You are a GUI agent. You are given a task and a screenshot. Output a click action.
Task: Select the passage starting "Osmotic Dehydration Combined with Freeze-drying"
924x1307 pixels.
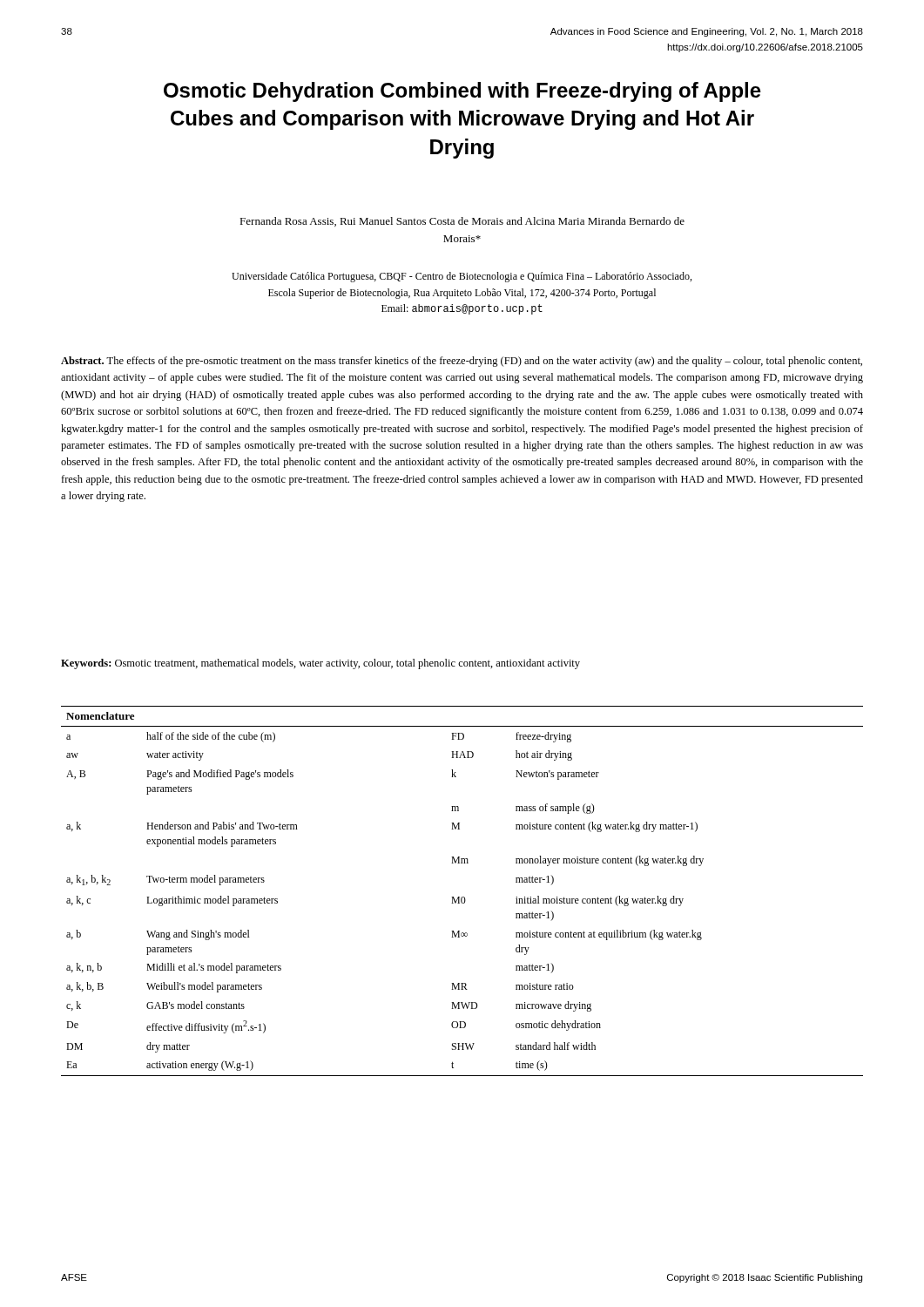click(x=462, y=119)
